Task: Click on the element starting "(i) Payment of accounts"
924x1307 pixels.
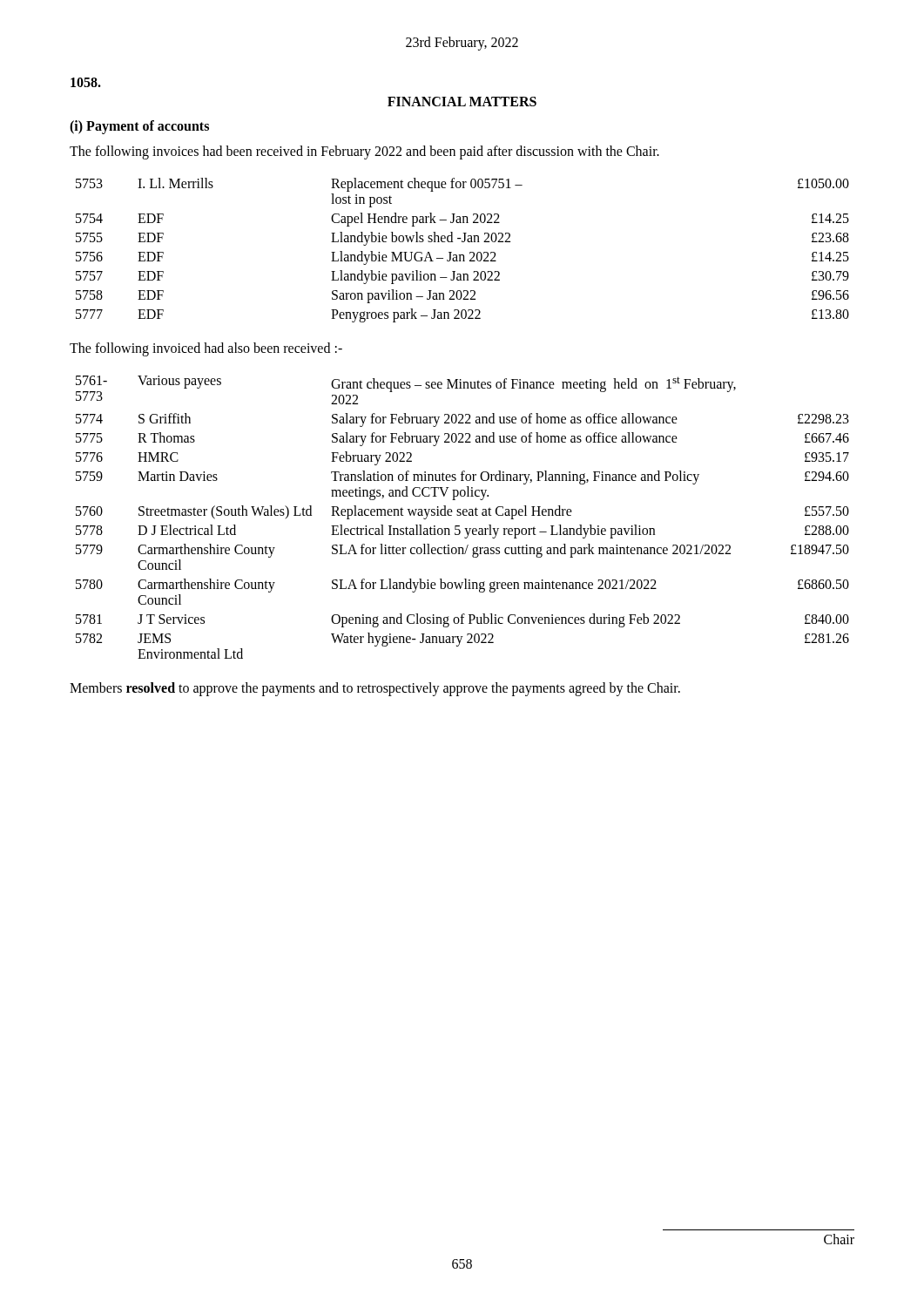Action: click(x=140, y=126)
